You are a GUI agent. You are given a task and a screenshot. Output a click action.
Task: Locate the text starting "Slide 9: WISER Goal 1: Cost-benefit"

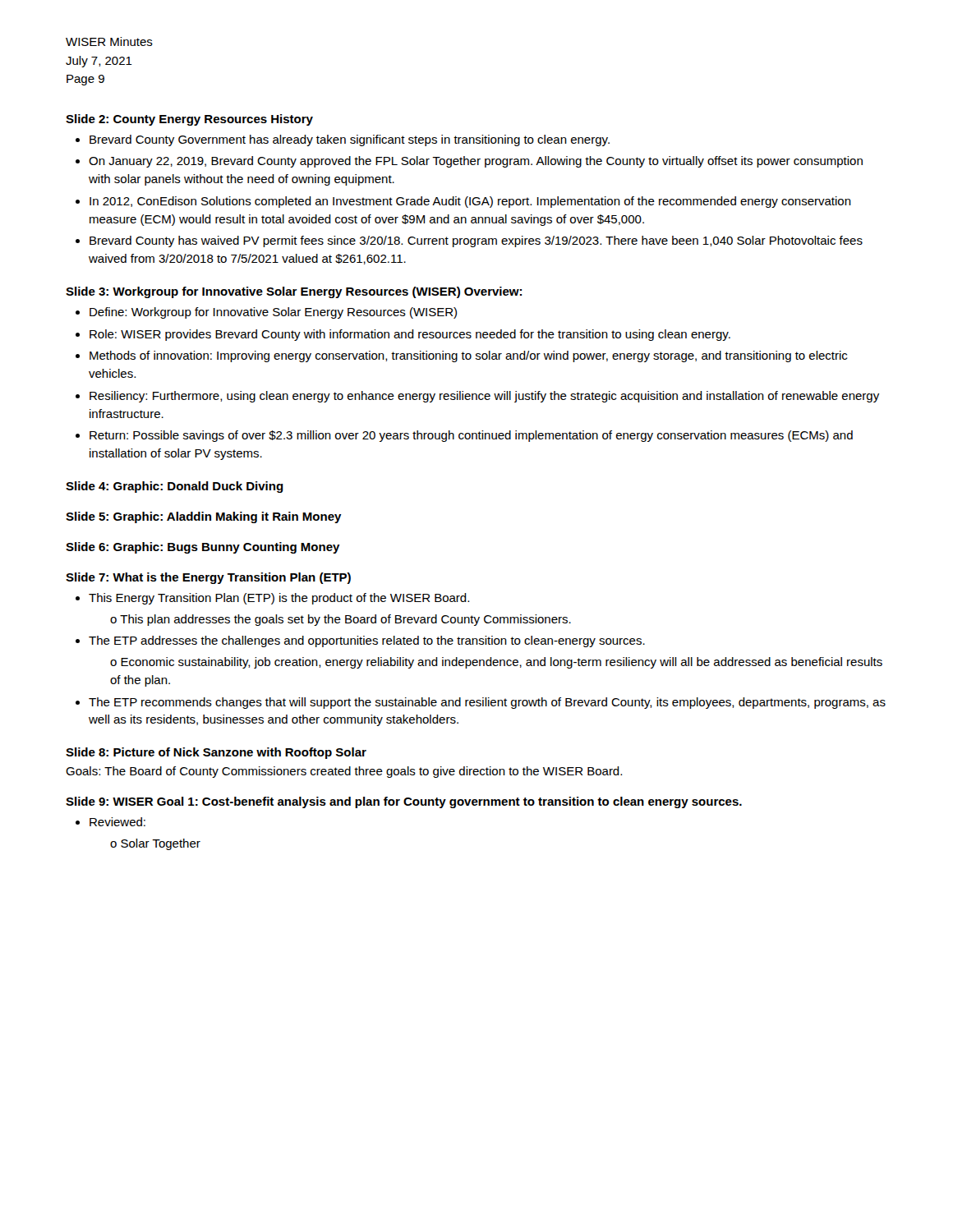404,801
